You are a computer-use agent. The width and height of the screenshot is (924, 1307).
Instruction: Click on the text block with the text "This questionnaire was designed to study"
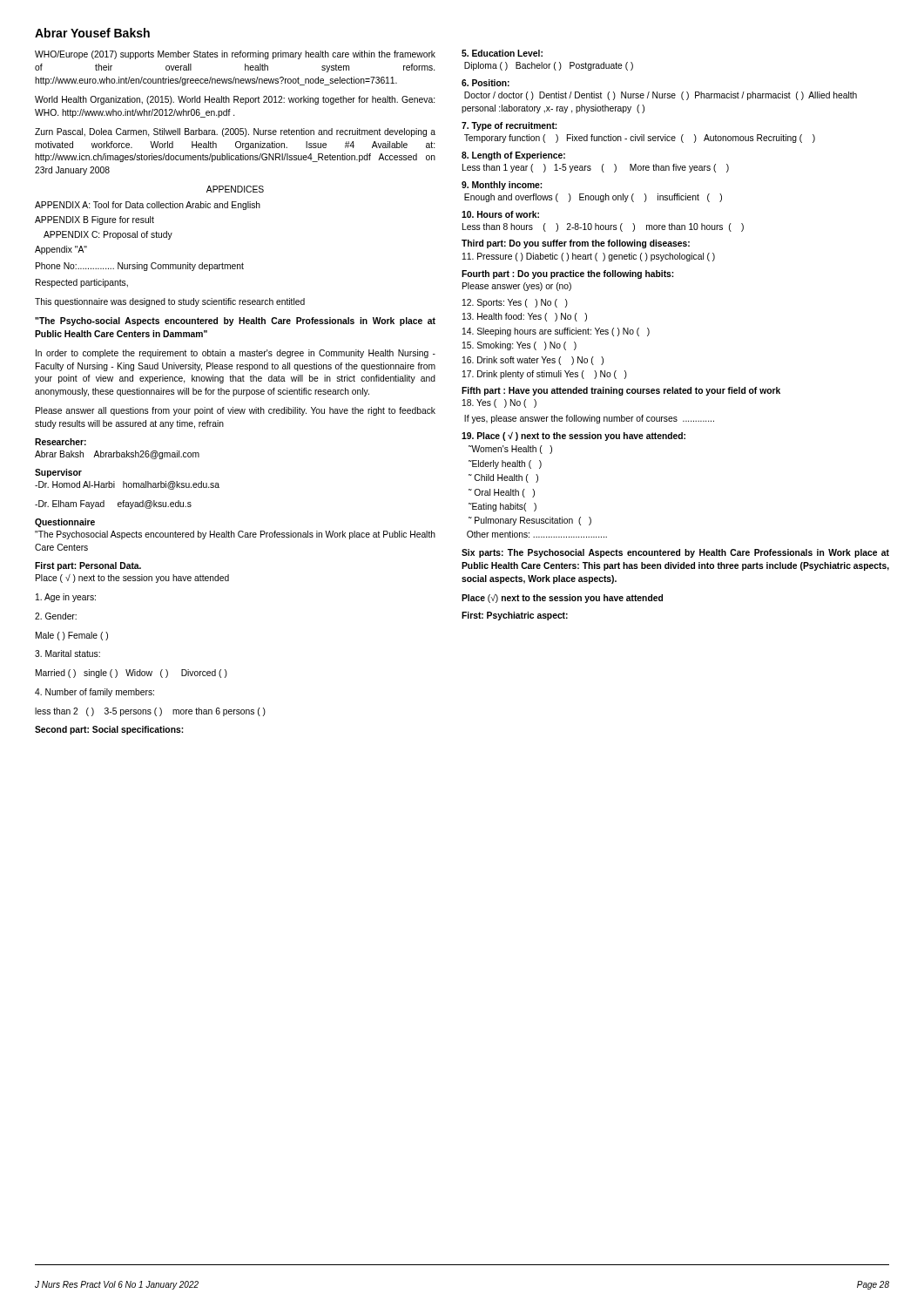click(x=170, y=302)
